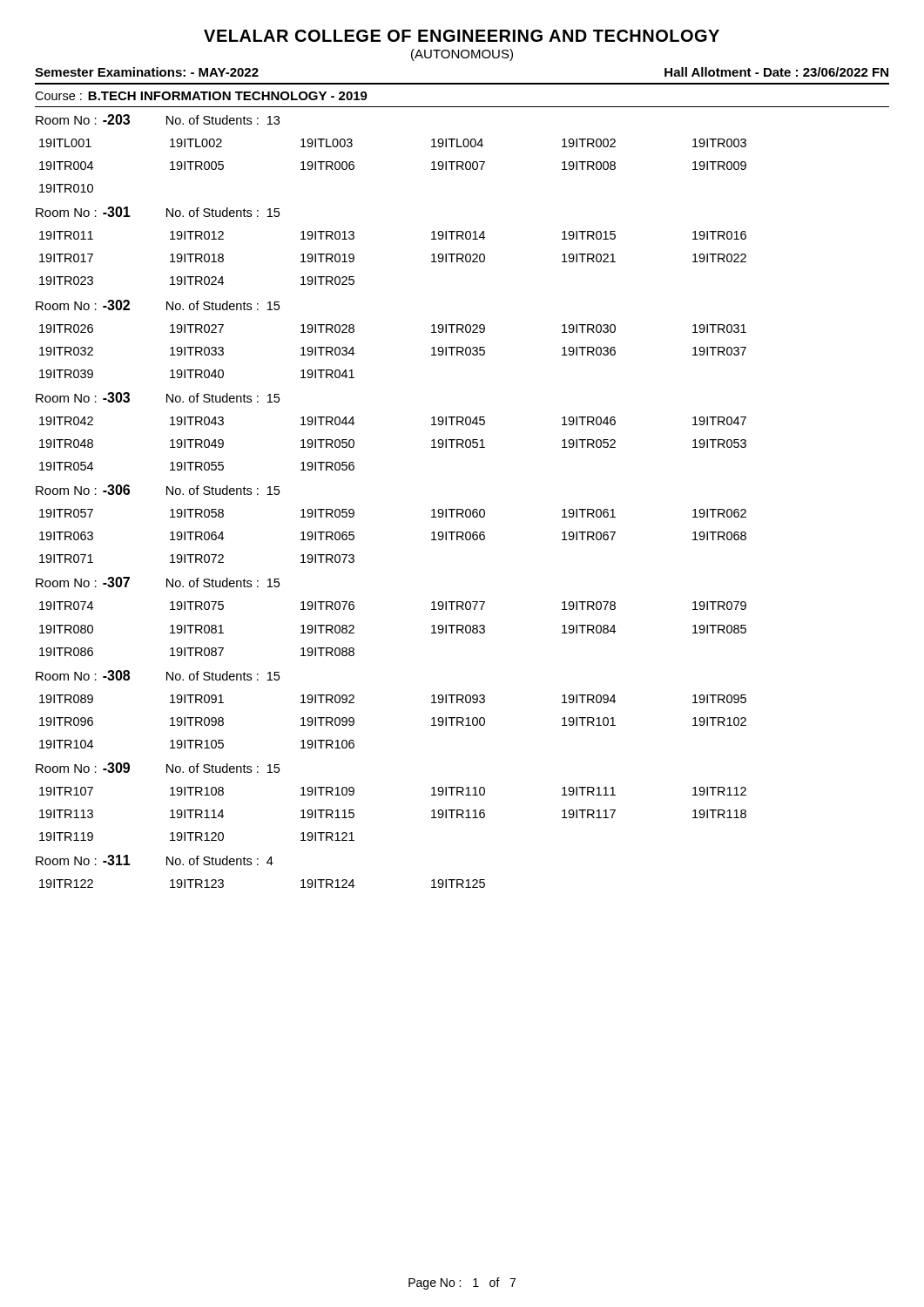The height and width of the screenshot is (1307, 924).
Task: Click on the list item containing "19ITR042 19ITR043 19ITR044 19ITR045 19ITR046 19ITR047 19ITR048"
Action: (x=430, y=443)
